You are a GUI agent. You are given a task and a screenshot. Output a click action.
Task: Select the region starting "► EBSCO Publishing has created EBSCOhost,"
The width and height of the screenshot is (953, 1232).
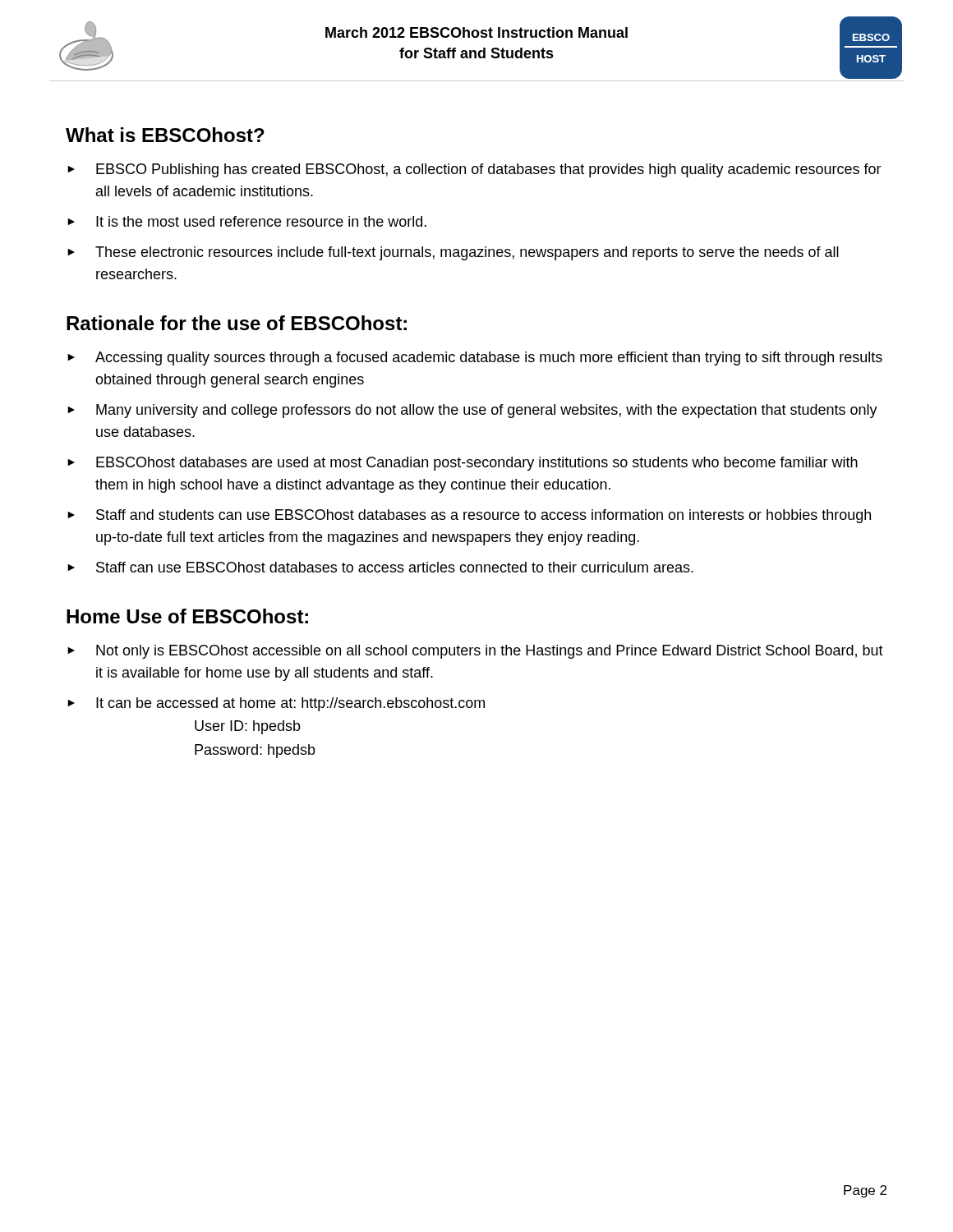(476, 181)
